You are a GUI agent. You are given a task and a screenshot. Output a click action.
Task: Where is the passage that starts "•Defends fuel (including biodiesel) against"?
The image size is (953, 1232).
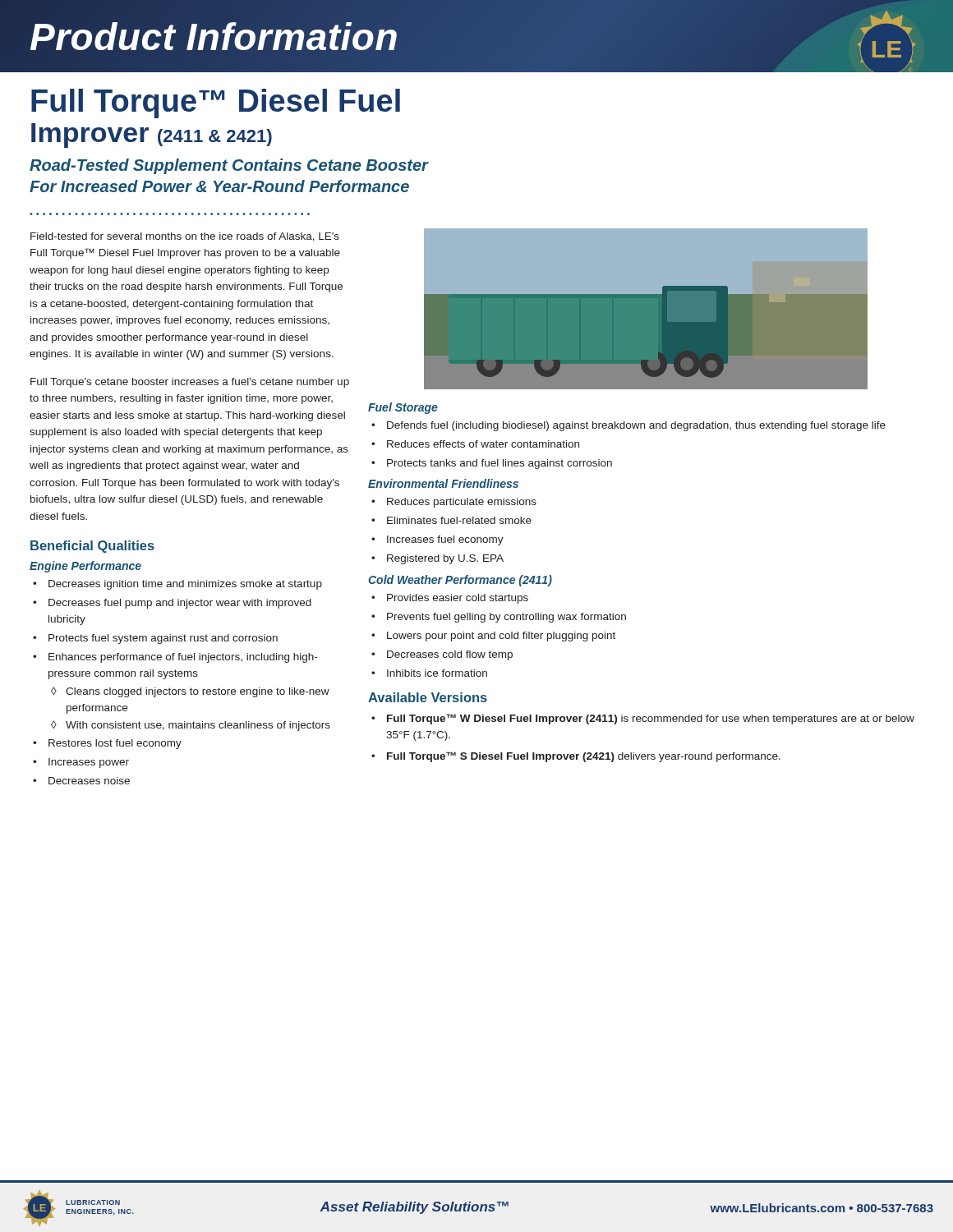(634, 425)
